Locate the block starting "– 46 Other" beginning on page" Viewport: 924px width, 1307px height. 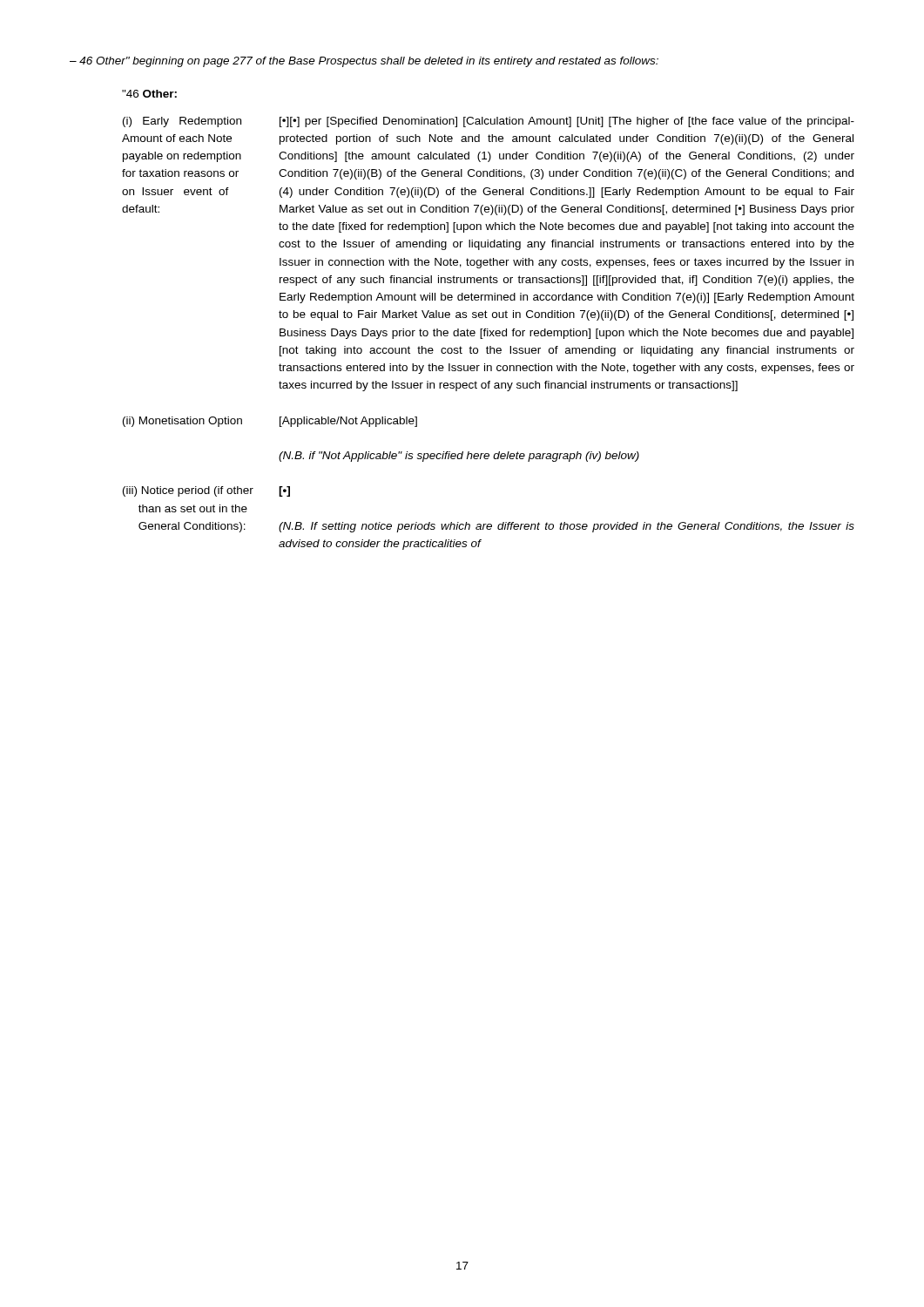point(364,61)
